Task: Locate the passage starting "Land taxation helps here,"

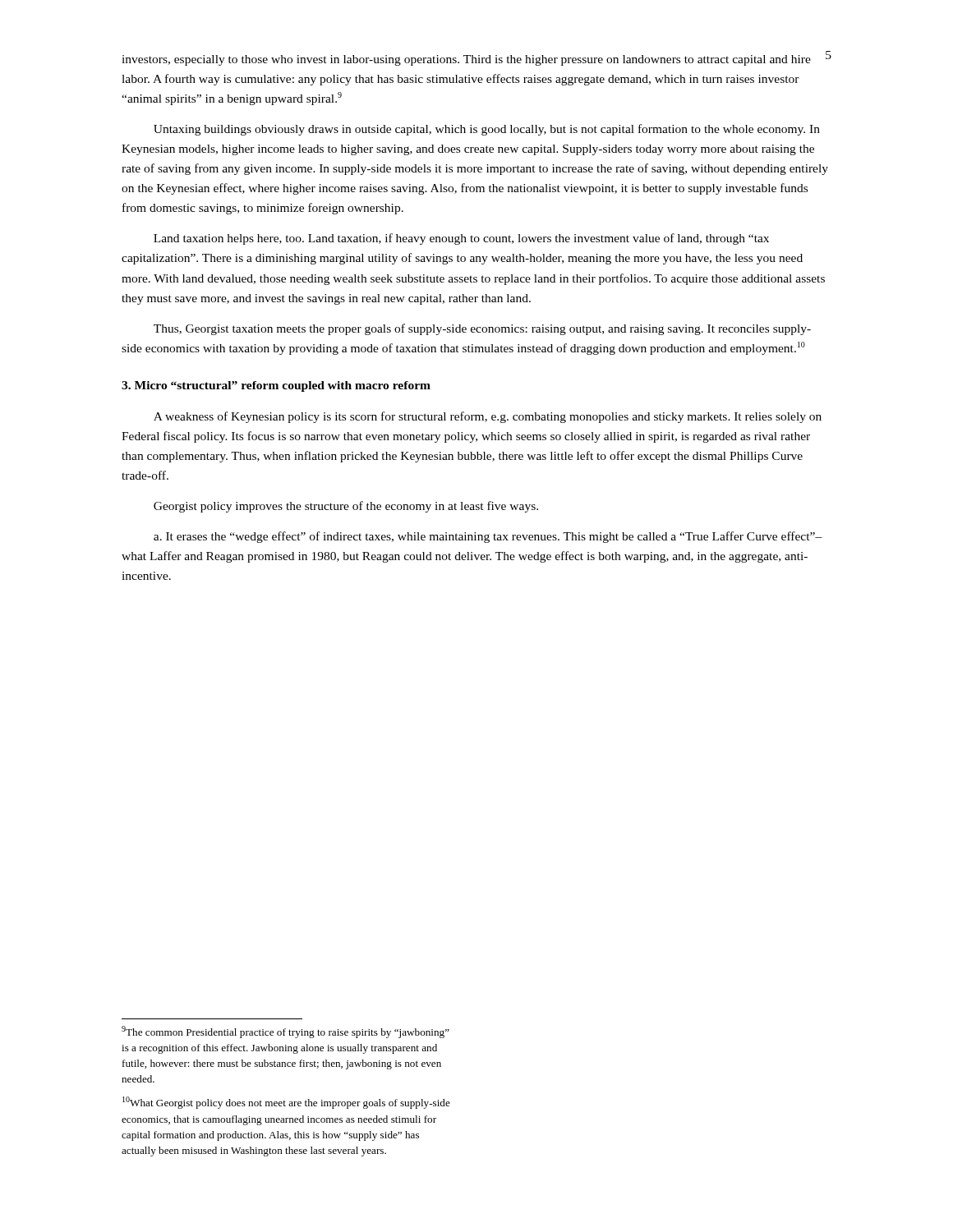Action: (x=476, y=268)
